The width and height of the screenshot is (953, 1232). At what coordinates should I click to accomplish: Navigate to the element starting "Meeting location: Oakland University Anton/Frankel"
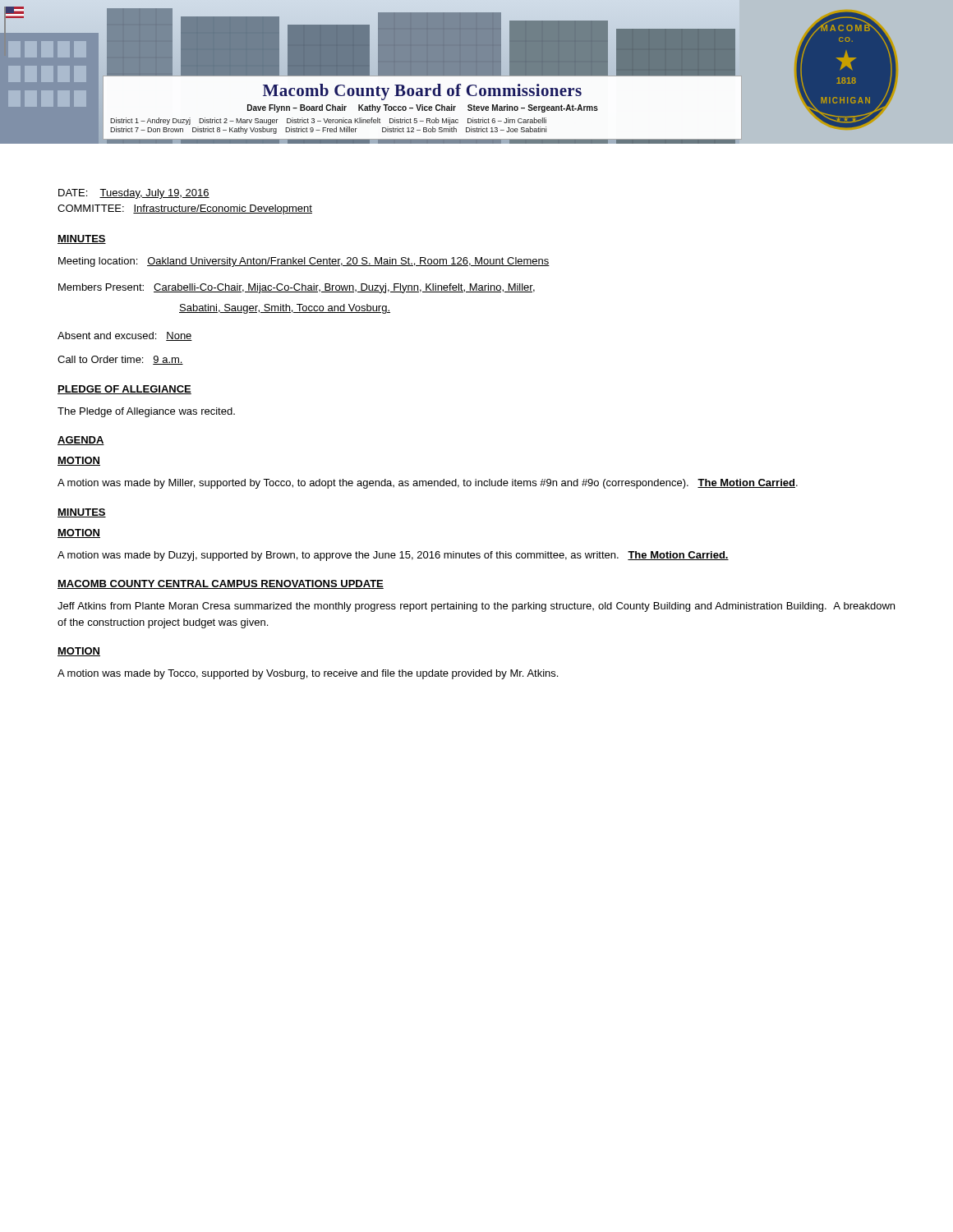[x=303, y=261]
